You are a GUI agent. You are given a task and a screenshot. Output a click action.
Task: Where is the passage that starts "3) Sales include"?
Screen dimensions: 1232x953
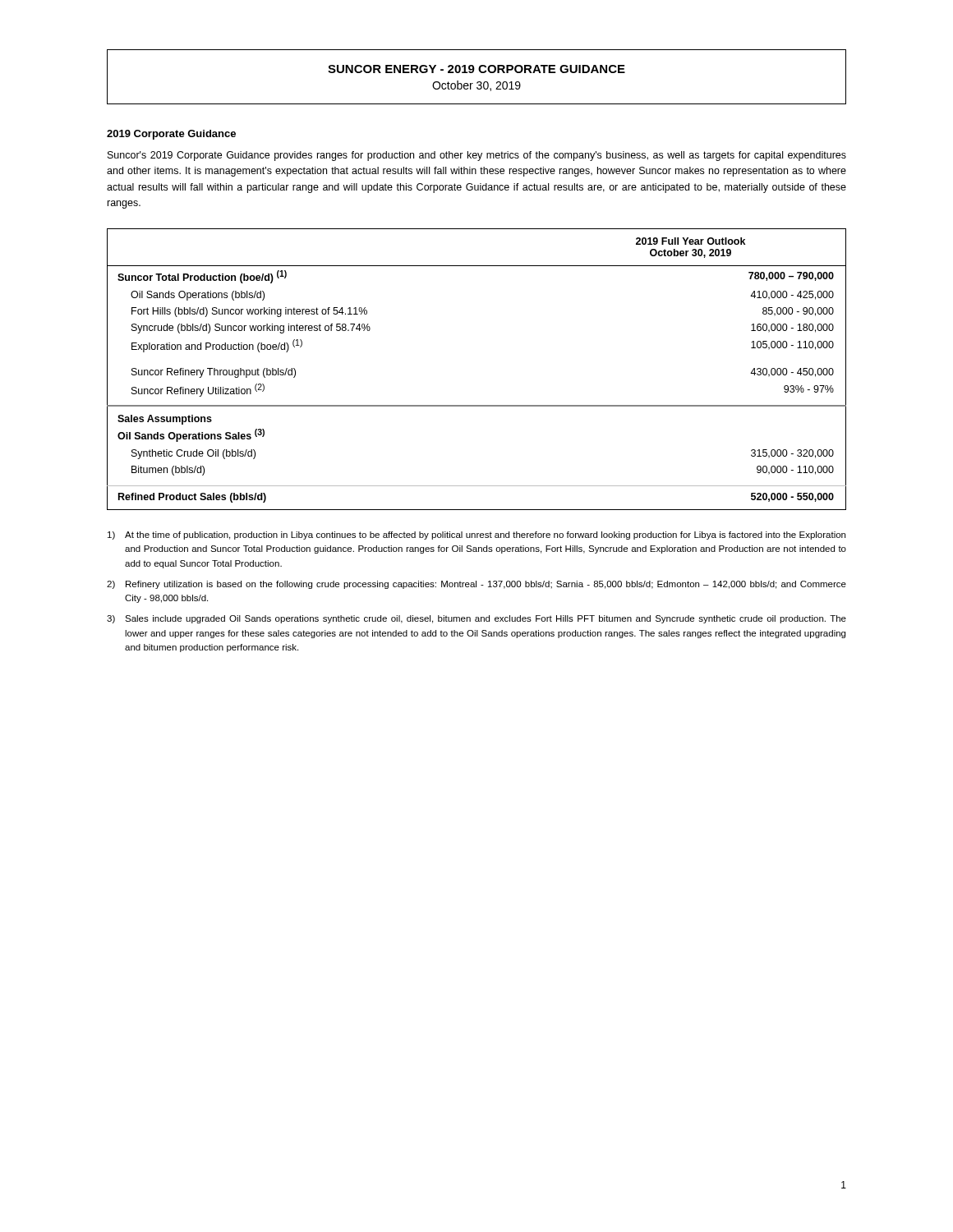click(476, 633)
